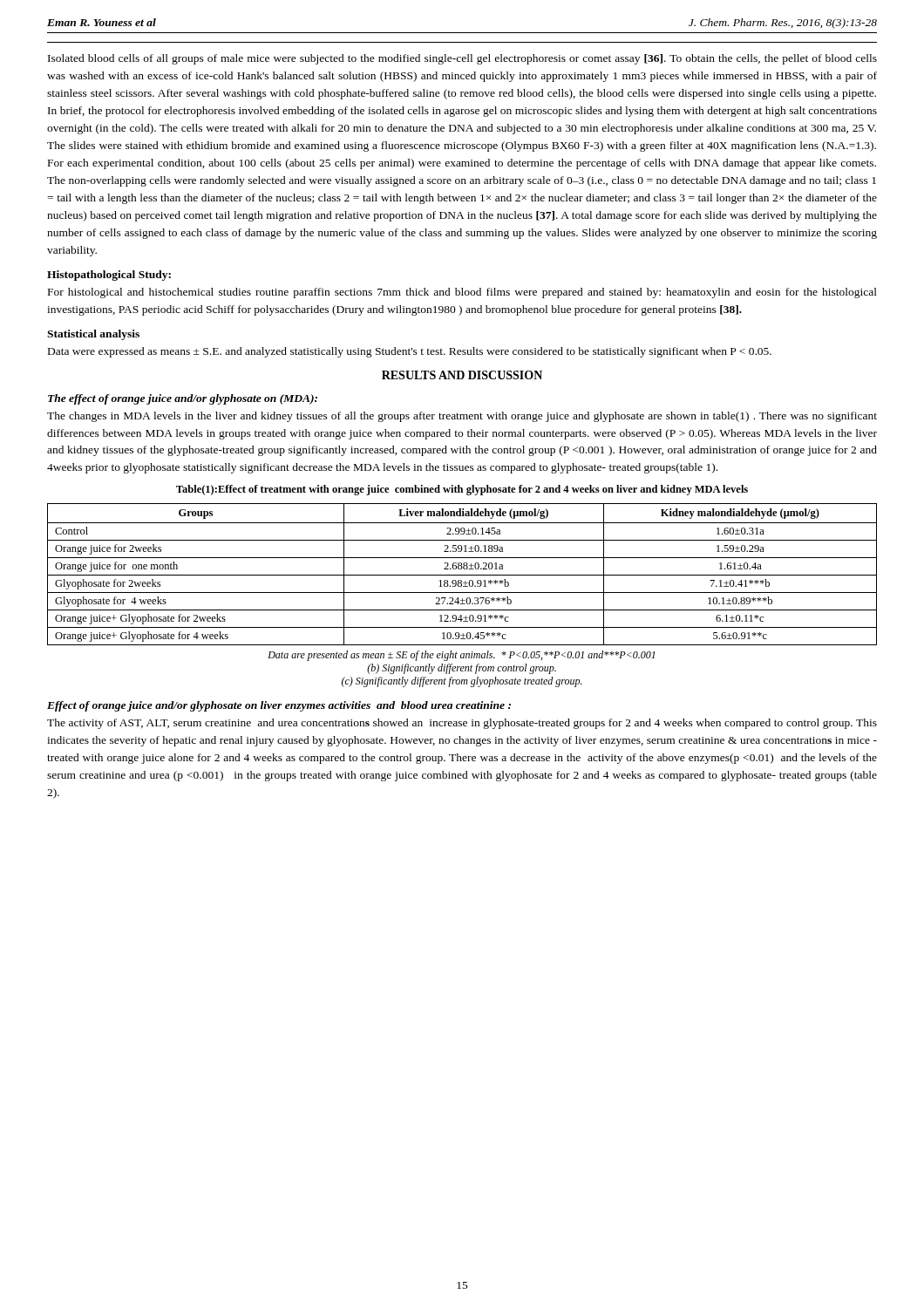The image size is (924, 1308).
Task: Select the text block starting "Isolated blood cells of all groups of male"
Action: [x=462, y=154]
